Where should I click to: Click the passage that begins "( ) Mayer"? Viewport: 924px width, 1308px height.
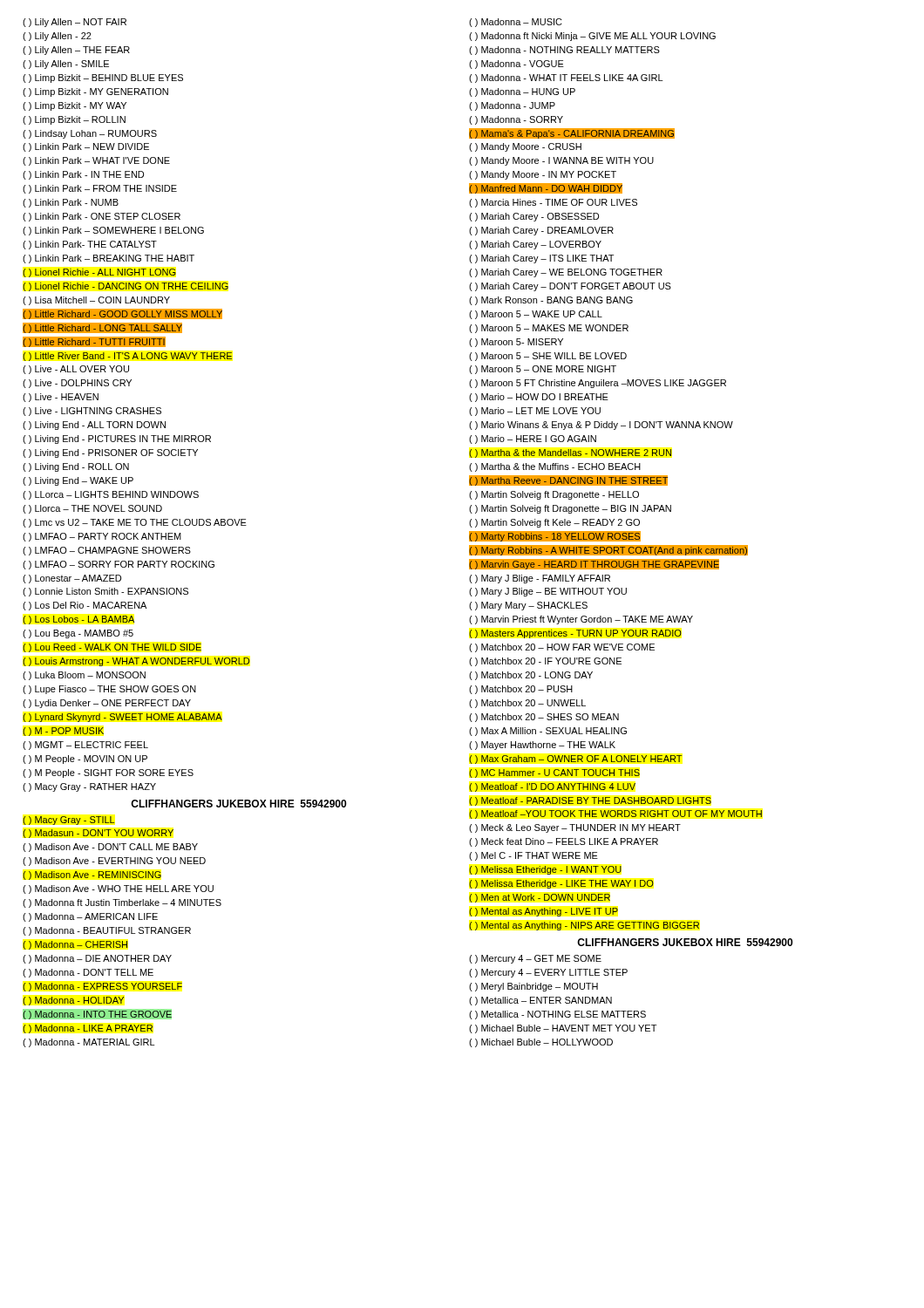pos(542,745)
